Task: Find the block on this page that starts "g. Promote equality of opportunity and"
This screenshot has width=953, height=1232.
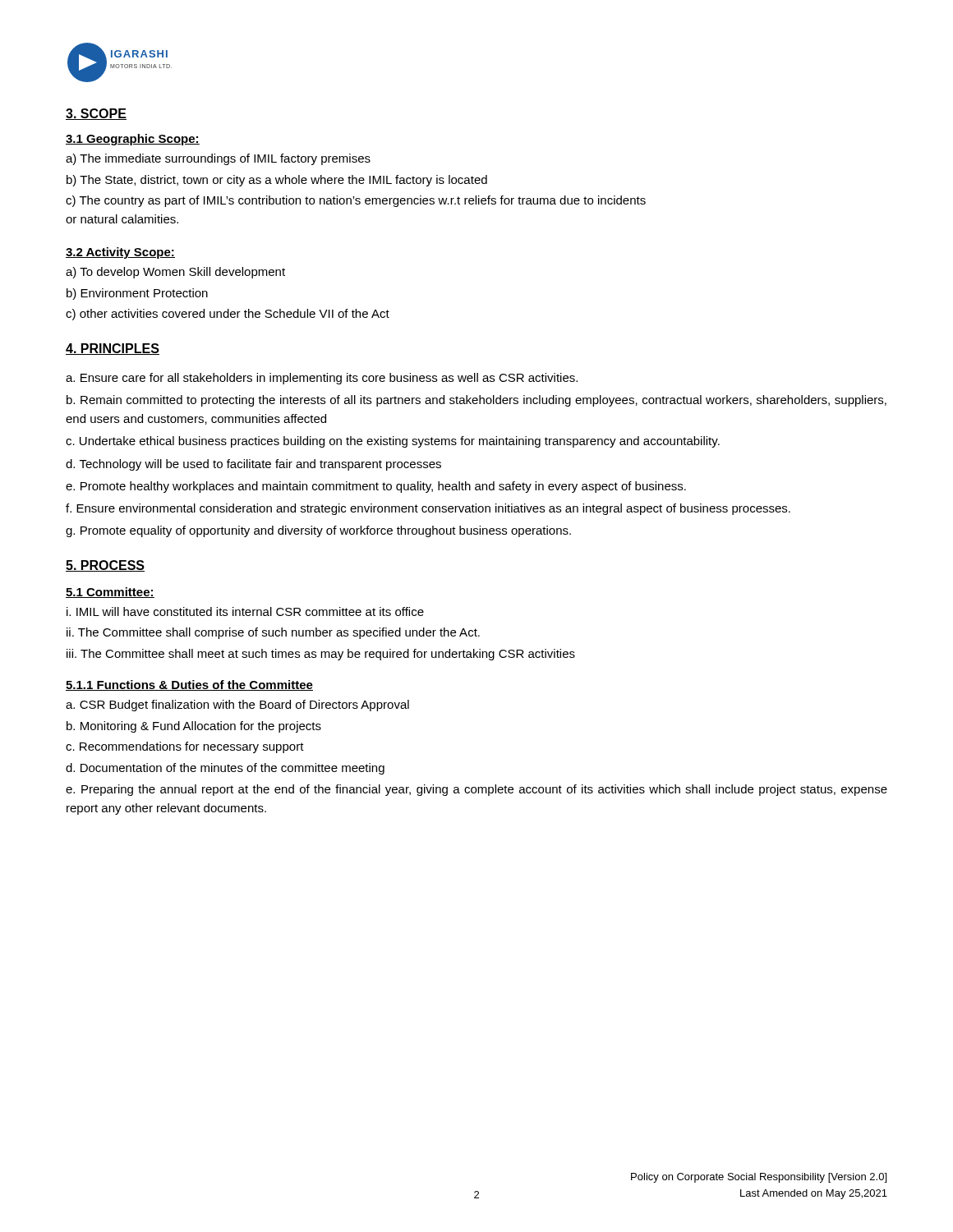Action: tap(319, 530)
